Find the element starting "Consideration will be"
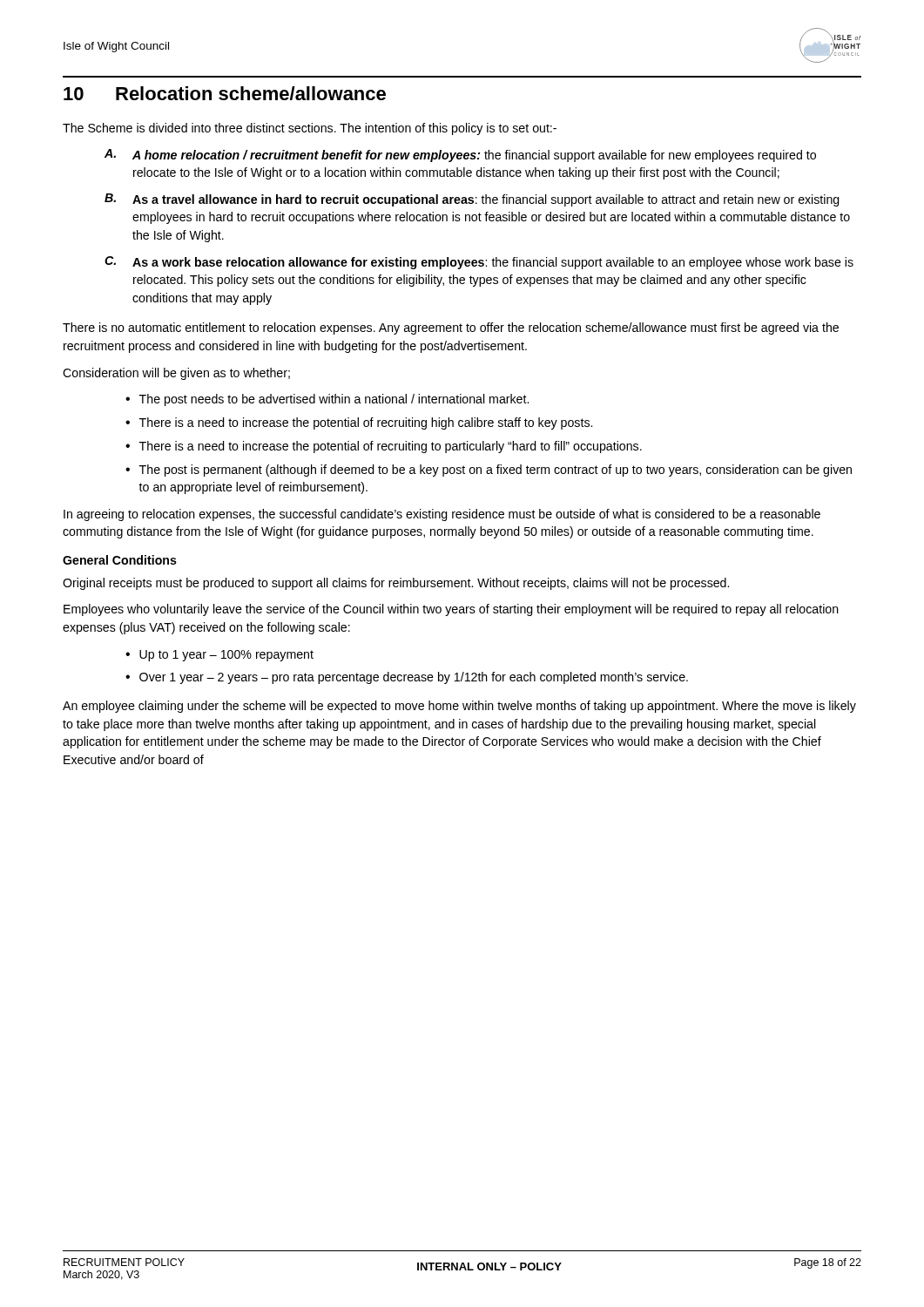 [x=177, y=373]
